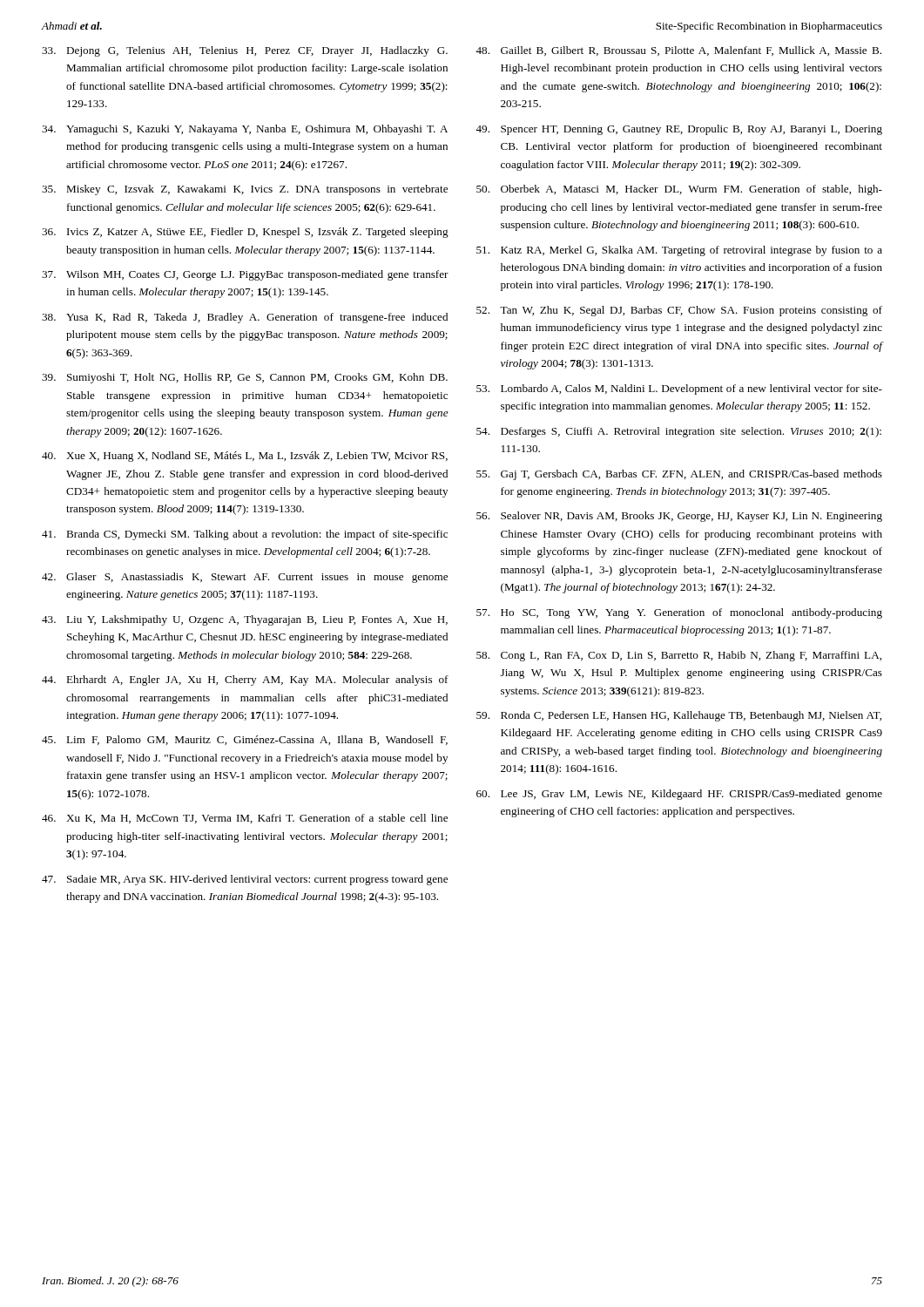Find the list item that reads "44. Ehrhardt A, Engler JA, Xu H,"

[x=245, y=698]
